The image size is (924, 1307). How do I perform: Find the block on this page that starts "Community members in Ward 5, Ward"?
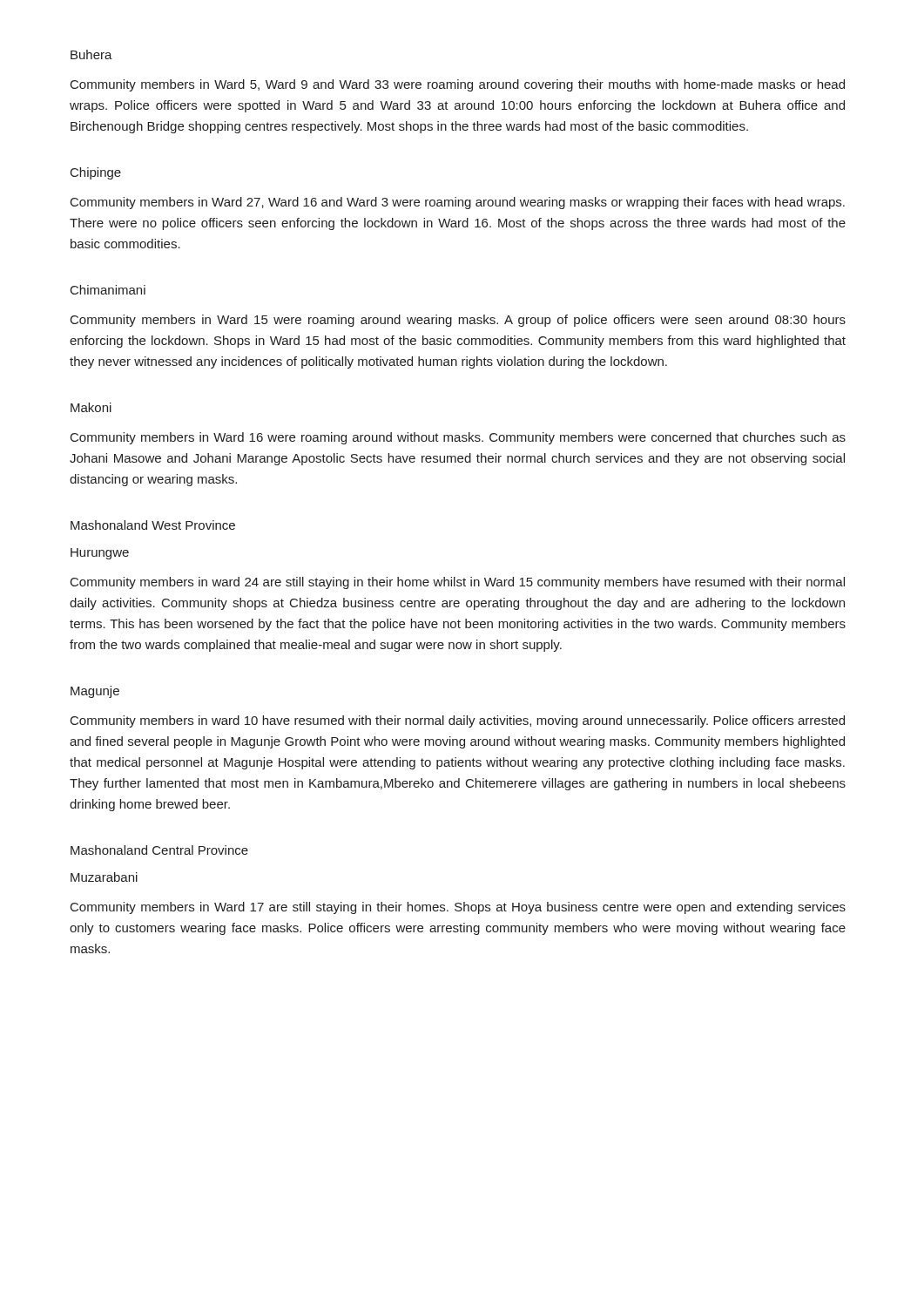click(x=458, y=105)
